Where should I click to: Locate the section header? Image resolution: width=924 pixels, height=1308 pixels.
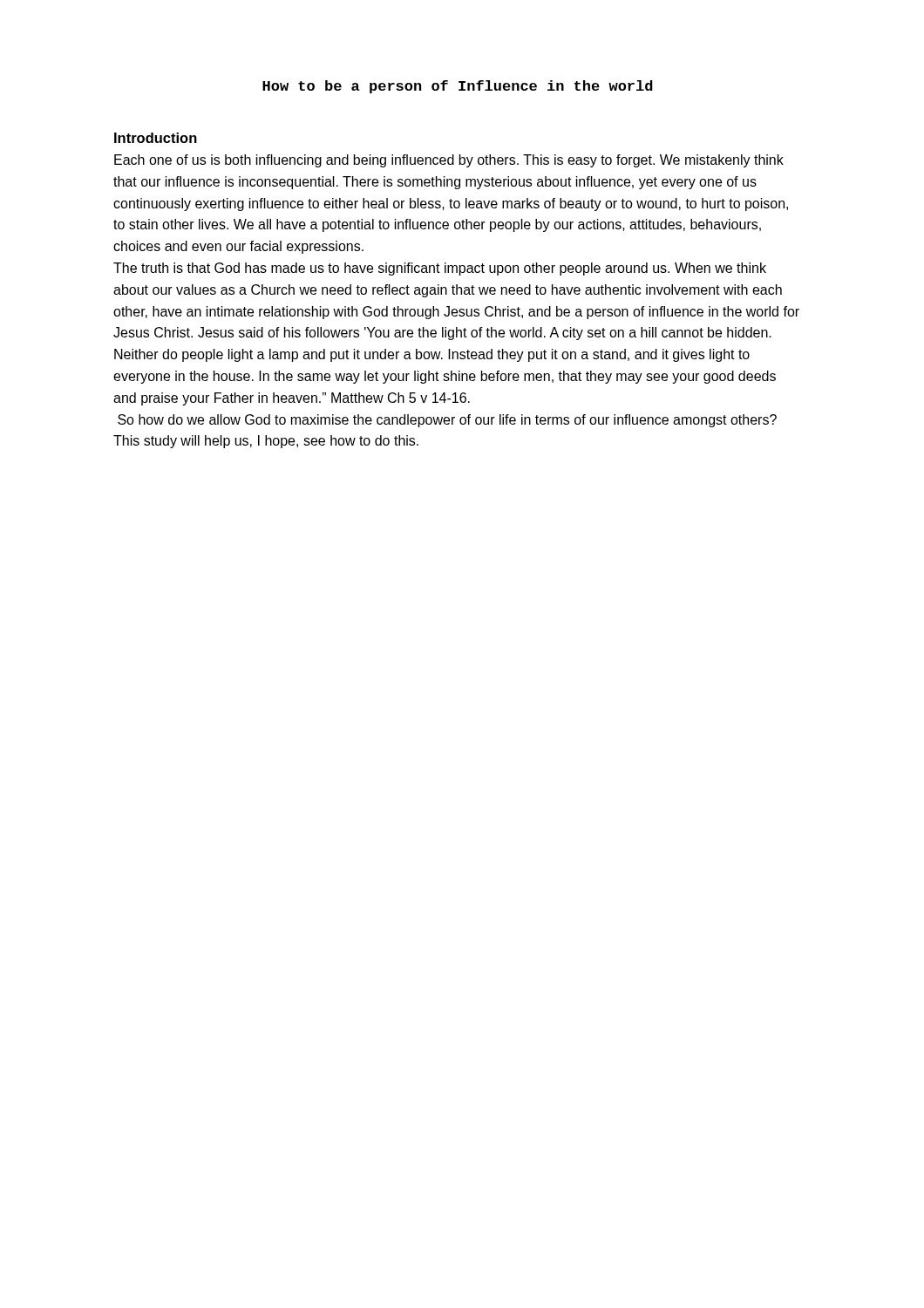click(x=155, y=138)
